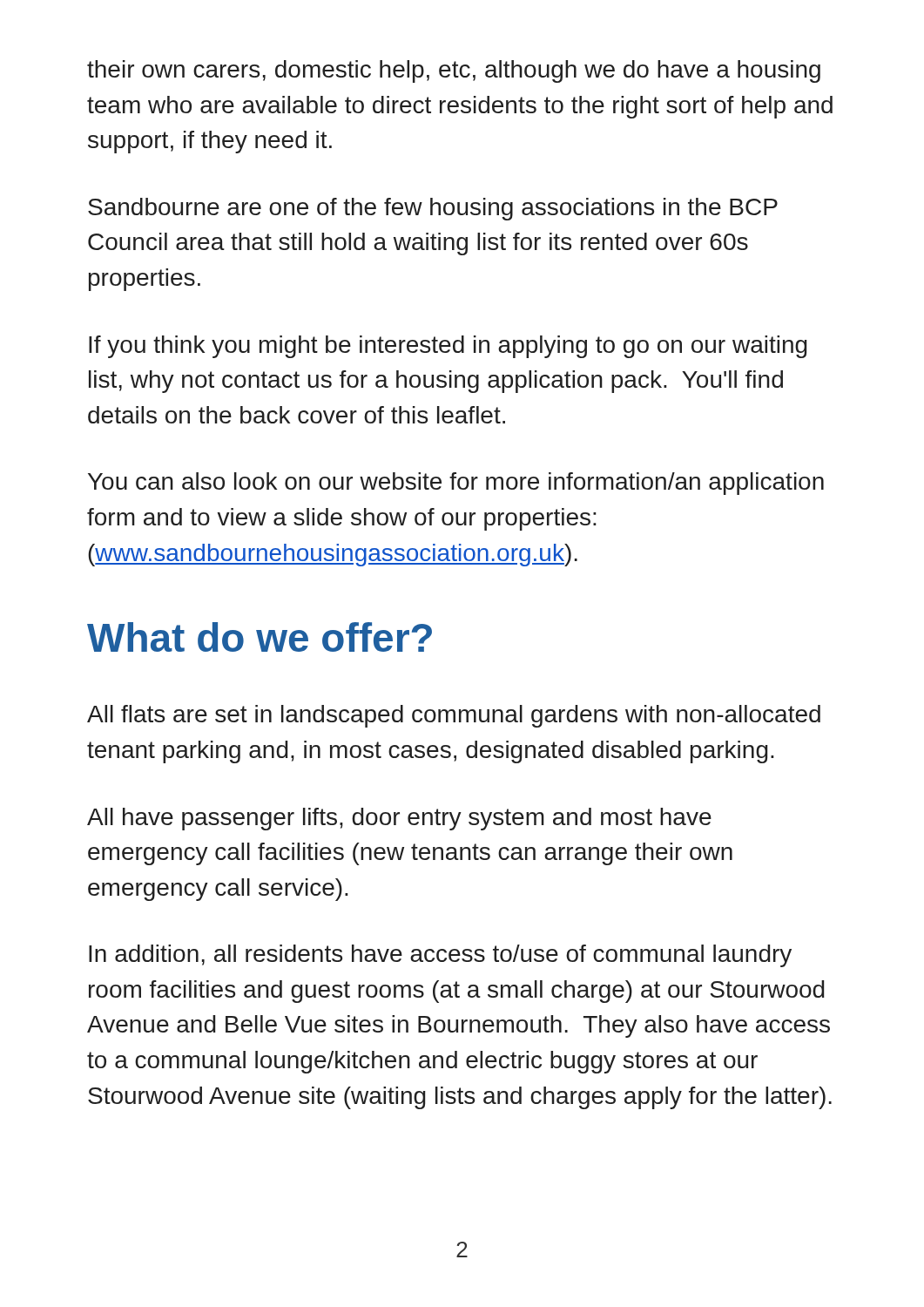Locate the text block containing "their own carers, domestic help, etc, although"

[x=461, y=105]
